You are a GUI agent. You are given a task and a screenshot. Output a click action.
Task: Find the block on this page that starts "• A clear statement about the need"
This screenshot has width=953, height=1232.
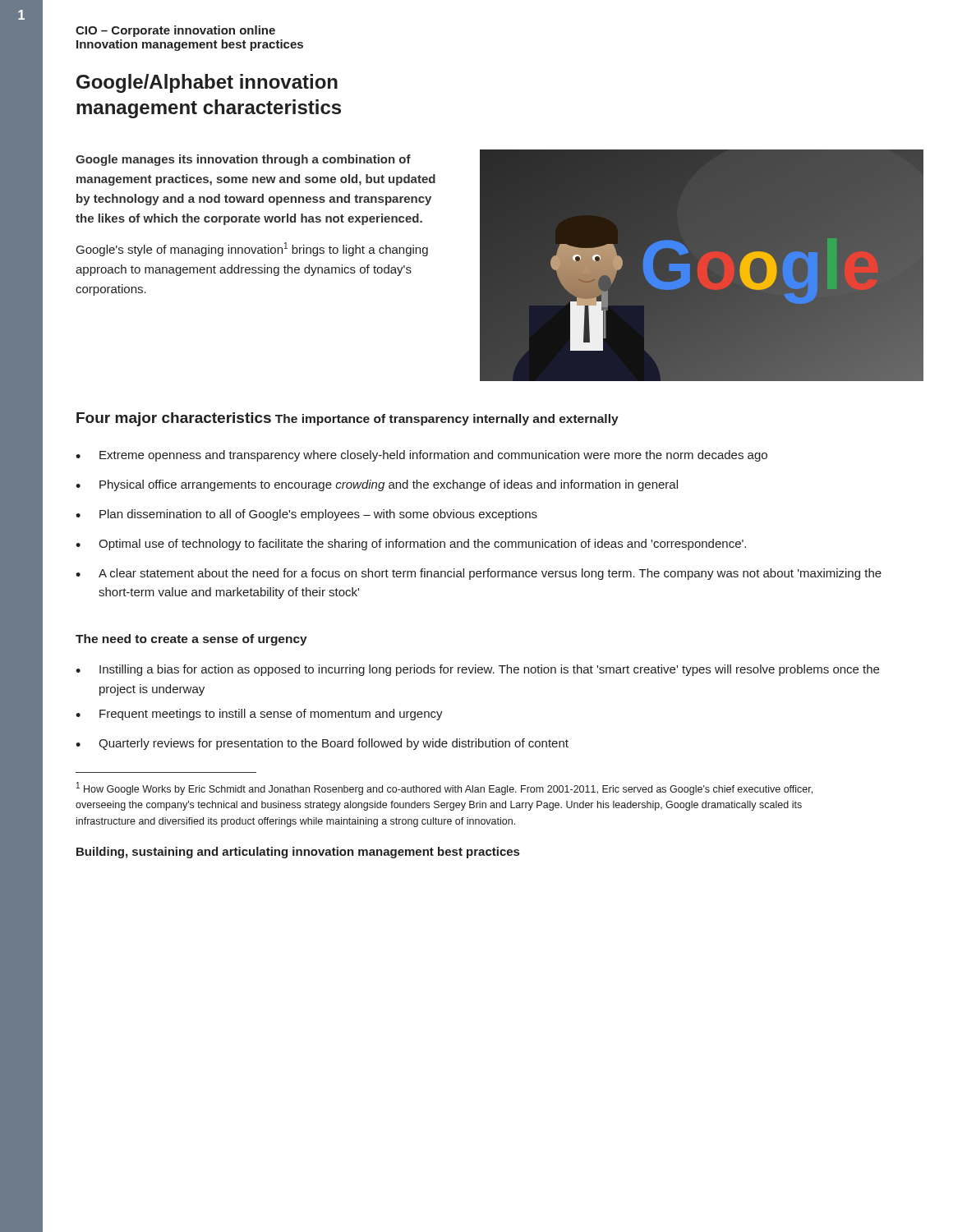(x=490, y=582)
